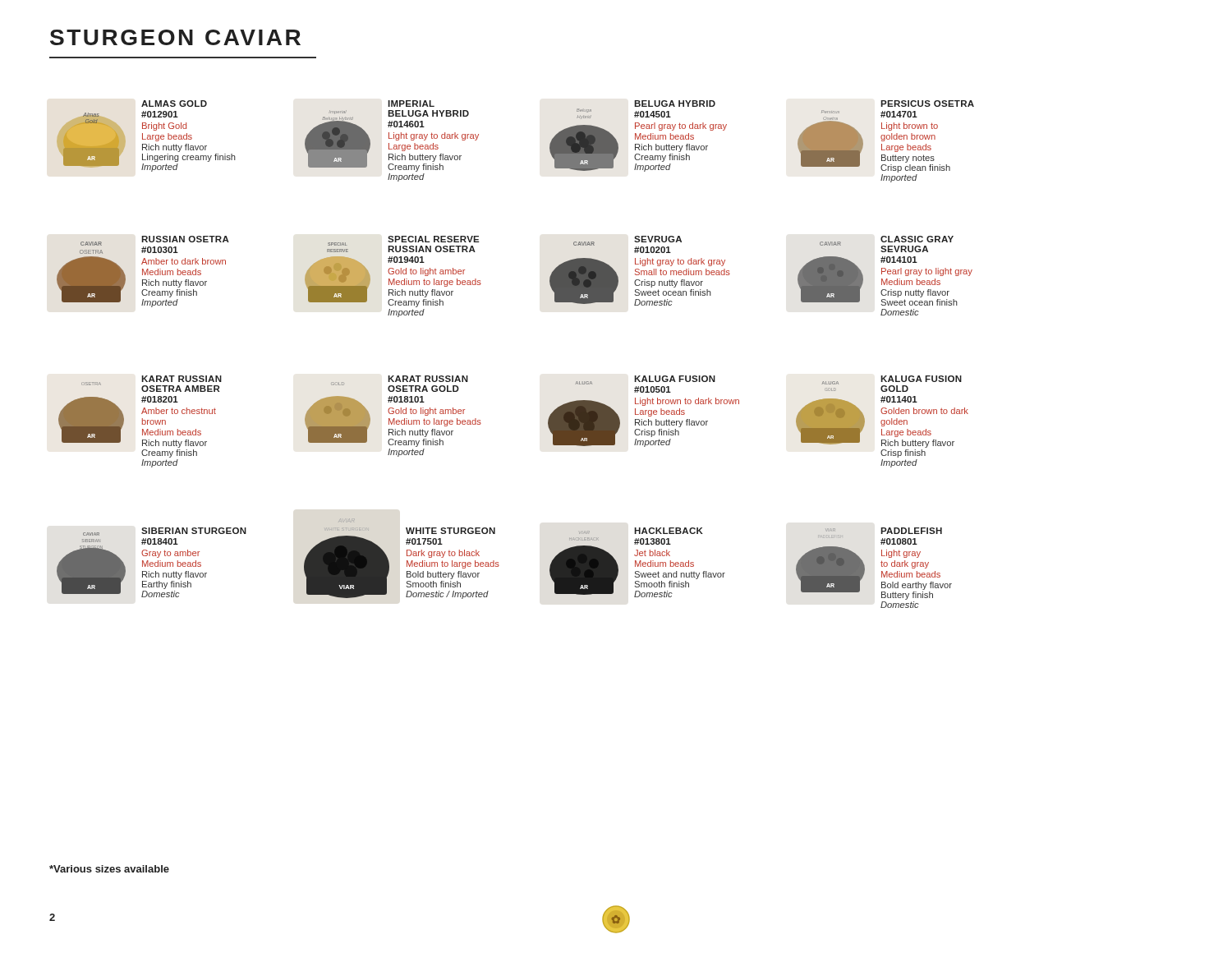
Task: Navigate to the passage starting "SPECIAL RESERVERUSSIAN OSETRA #019401"
Action: [468, 276]
